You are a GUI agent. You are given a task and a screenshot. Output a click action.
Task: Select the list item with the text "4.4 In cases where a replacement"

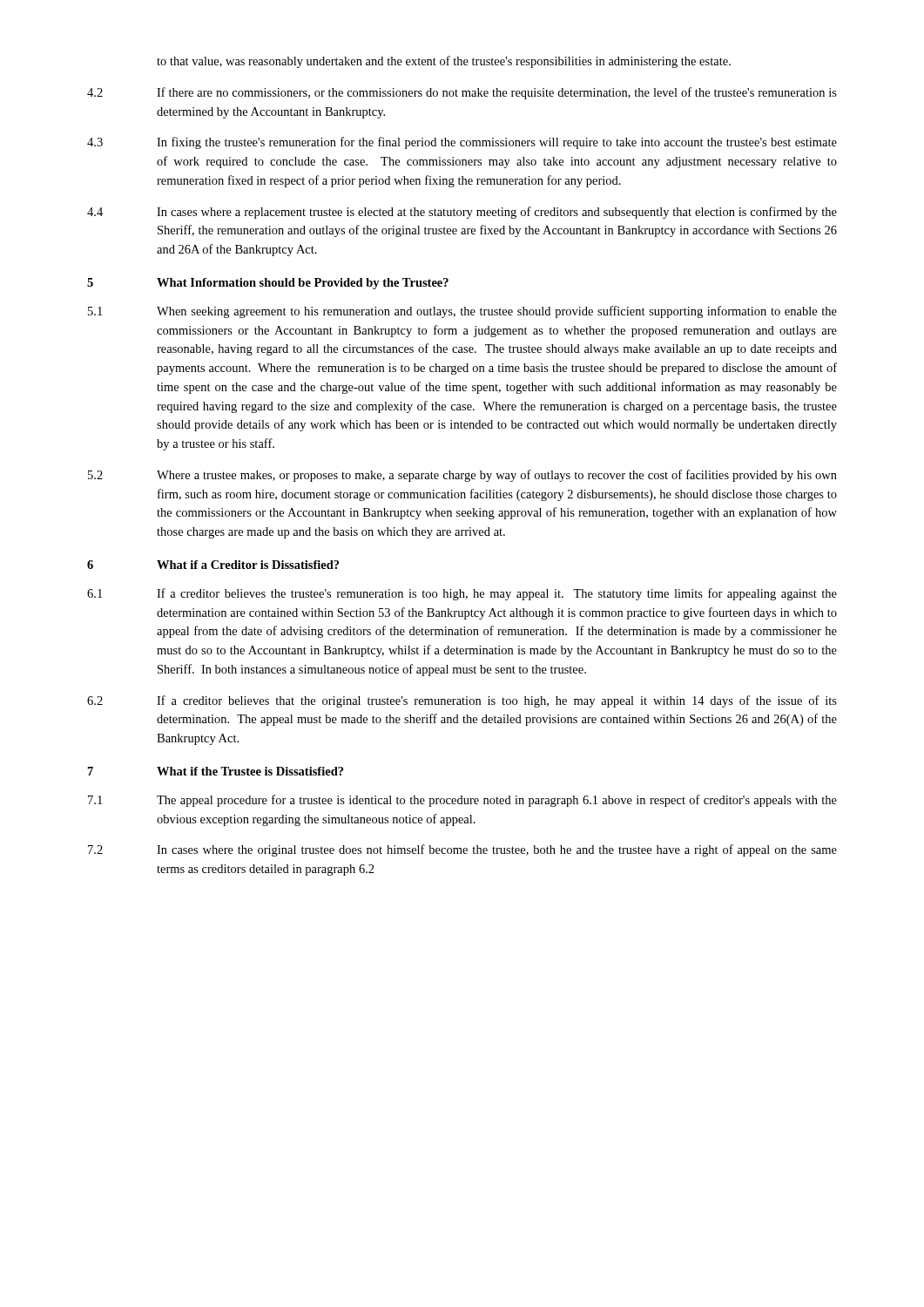tap(462, 231)
